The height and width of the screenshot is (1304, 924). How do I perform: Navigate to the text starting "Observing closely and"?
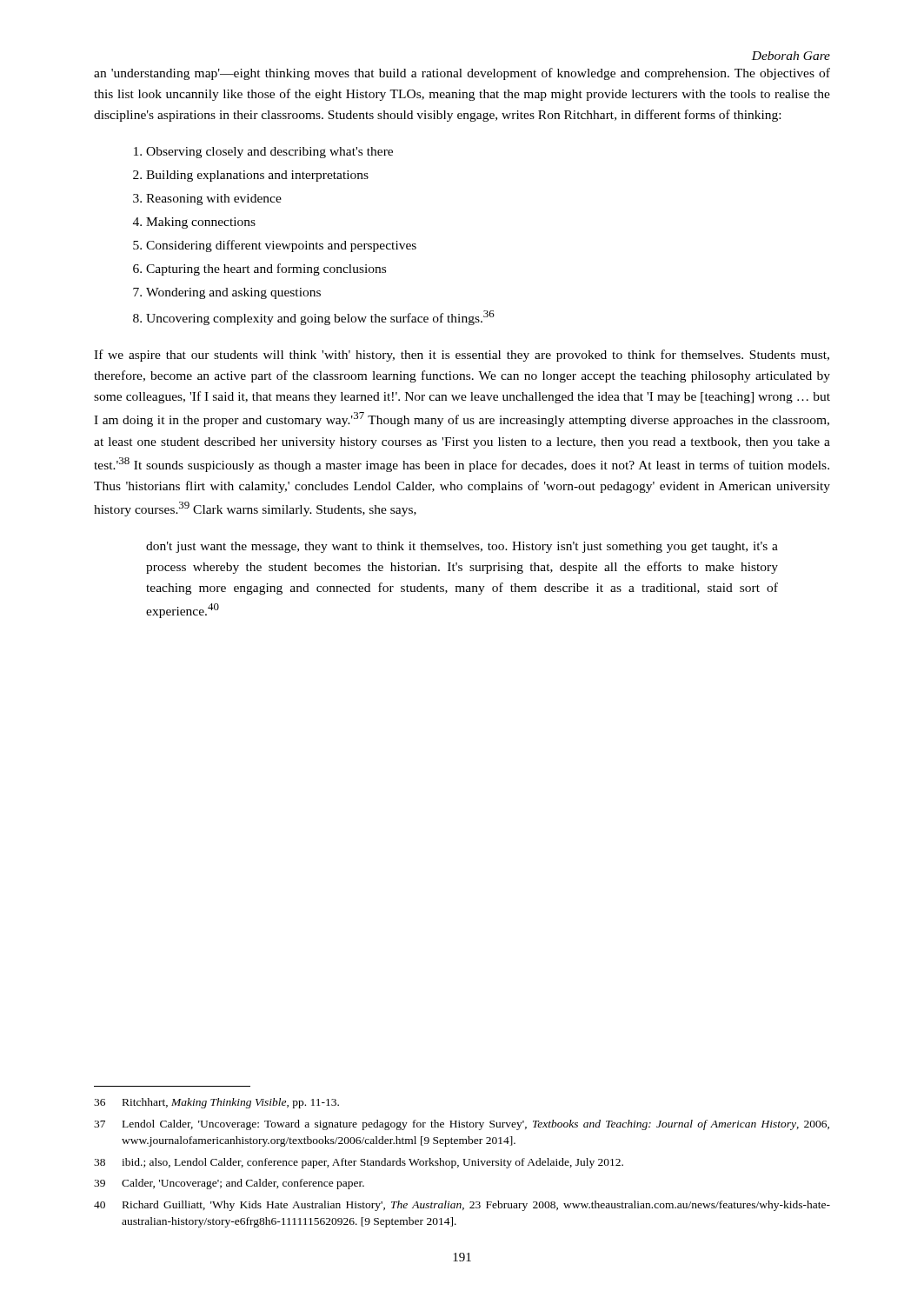270,151
